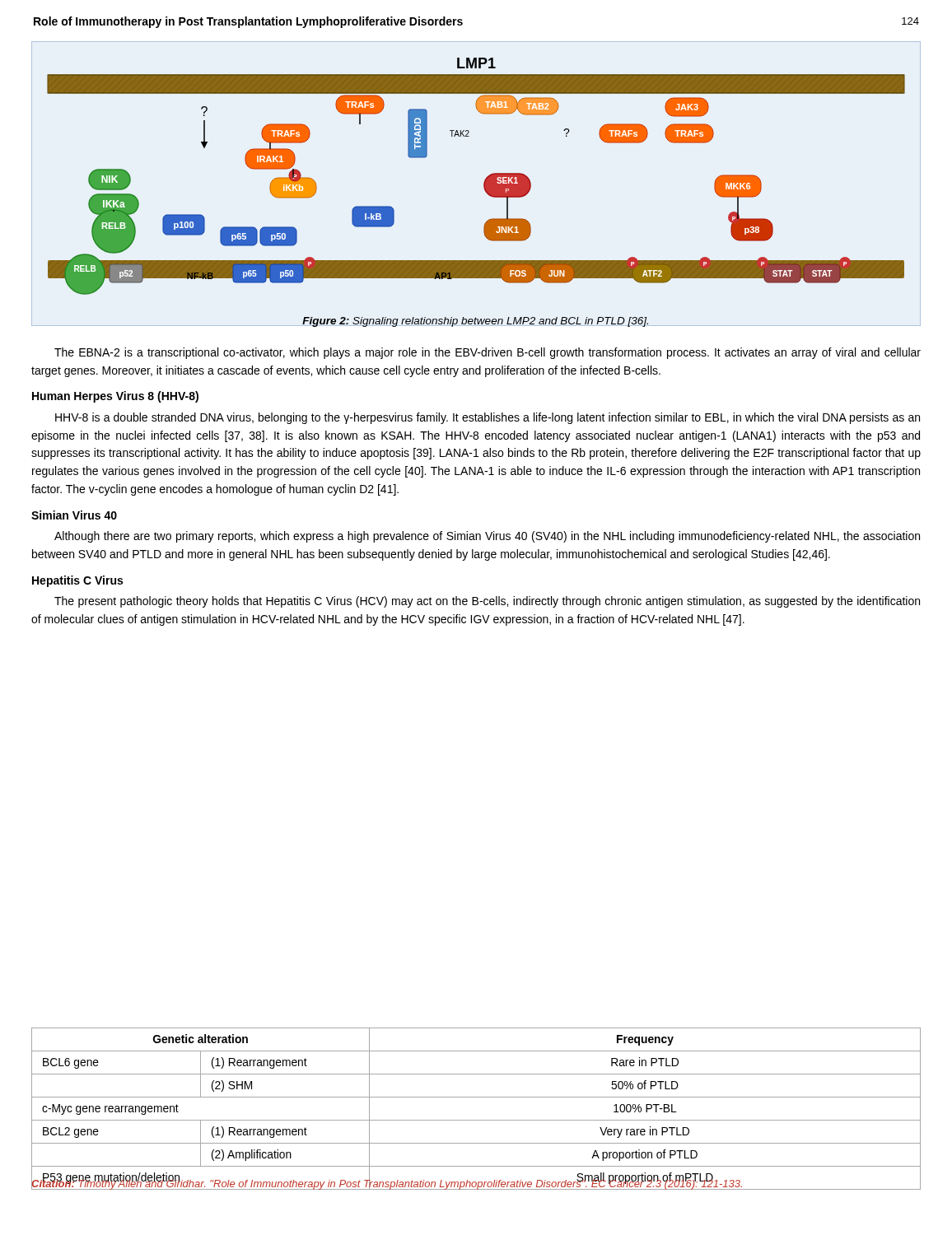This screenshot has height=1235, width=952.
Task: Select the element starting "Simian Virus 40"
Action: pos(74,515)
